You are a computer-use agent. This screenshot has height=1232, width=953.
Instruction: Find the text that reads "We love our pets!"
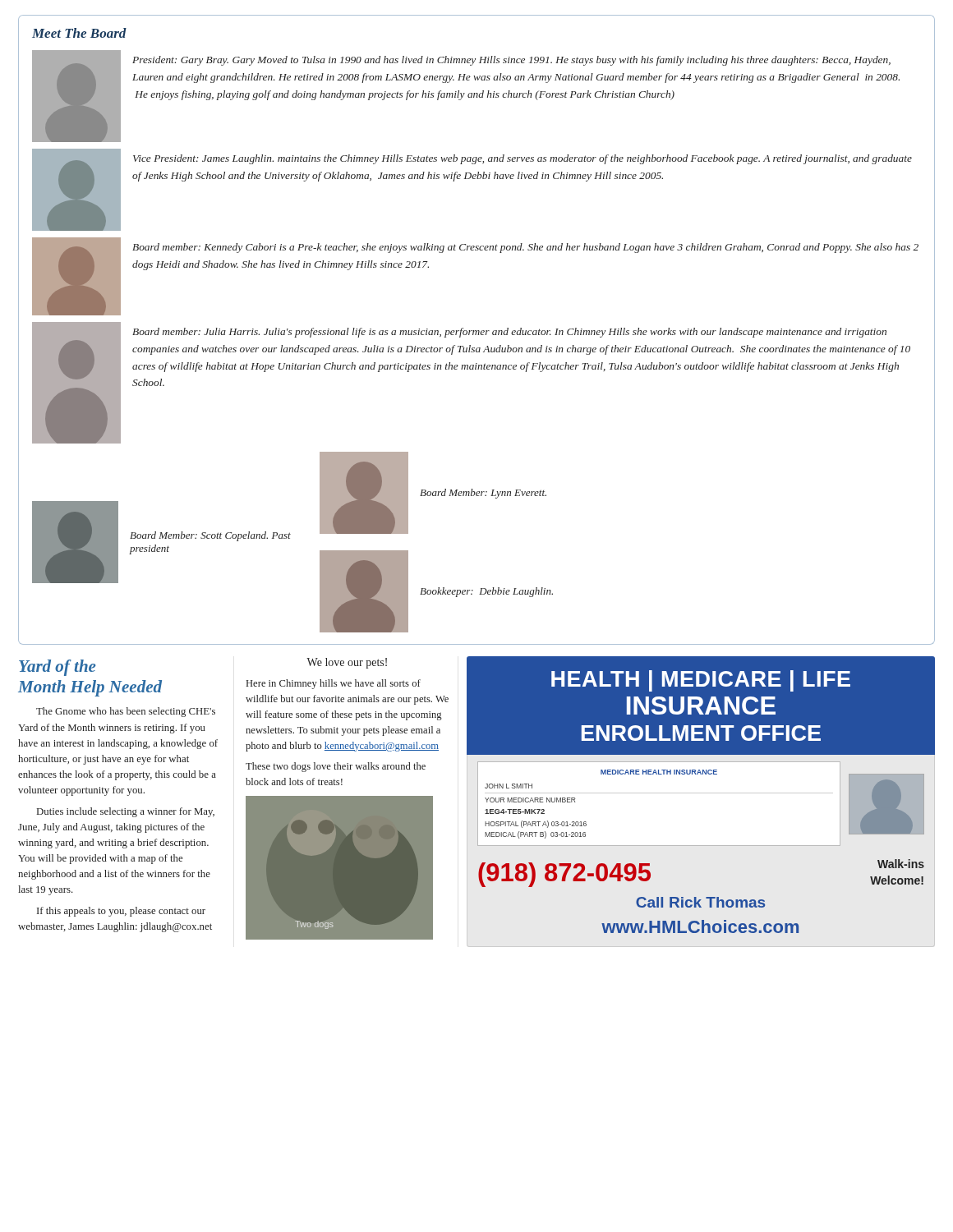pos(348,662)
